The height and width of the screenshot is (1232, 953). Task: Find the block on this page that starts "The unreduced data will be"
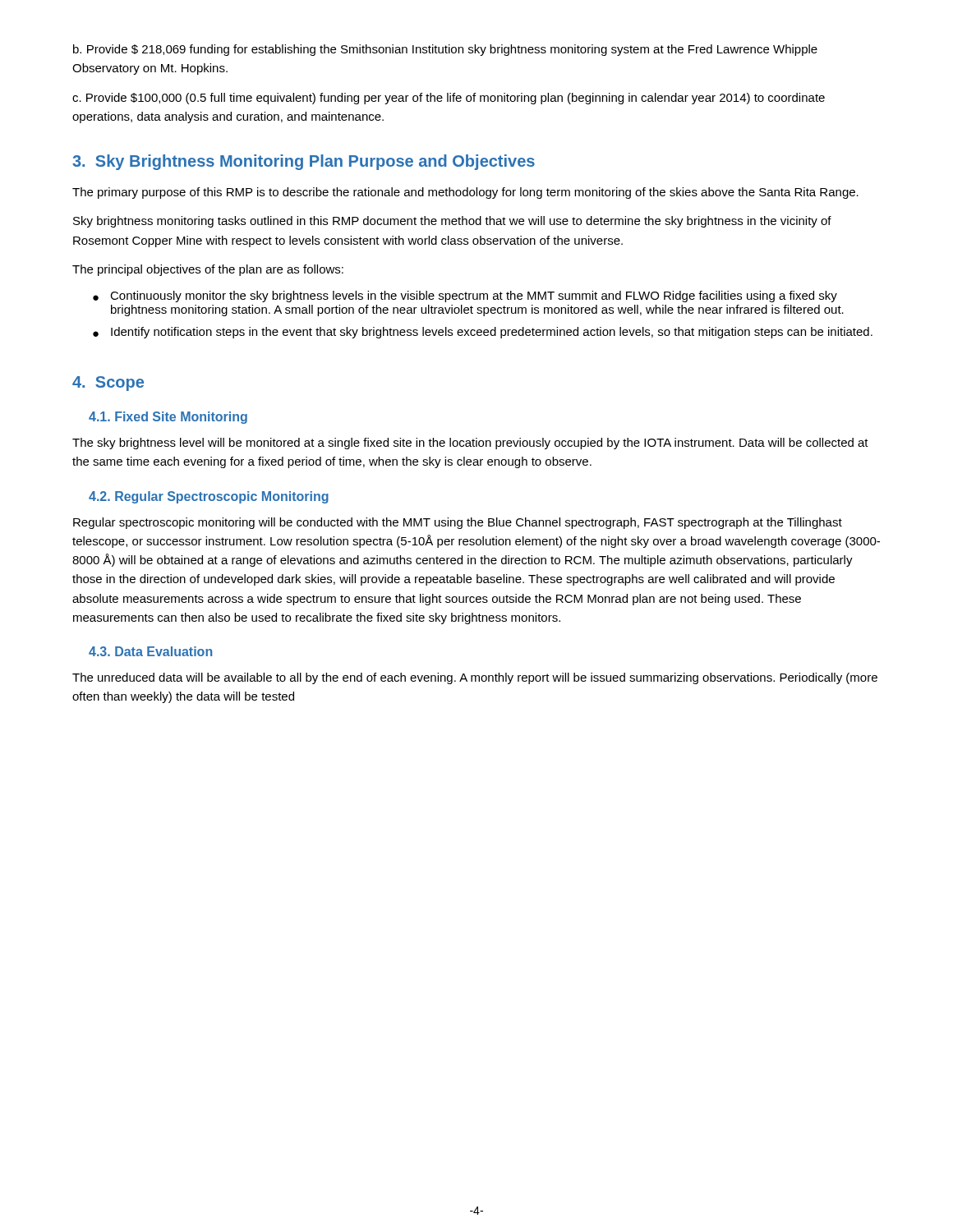pos(475,687)
